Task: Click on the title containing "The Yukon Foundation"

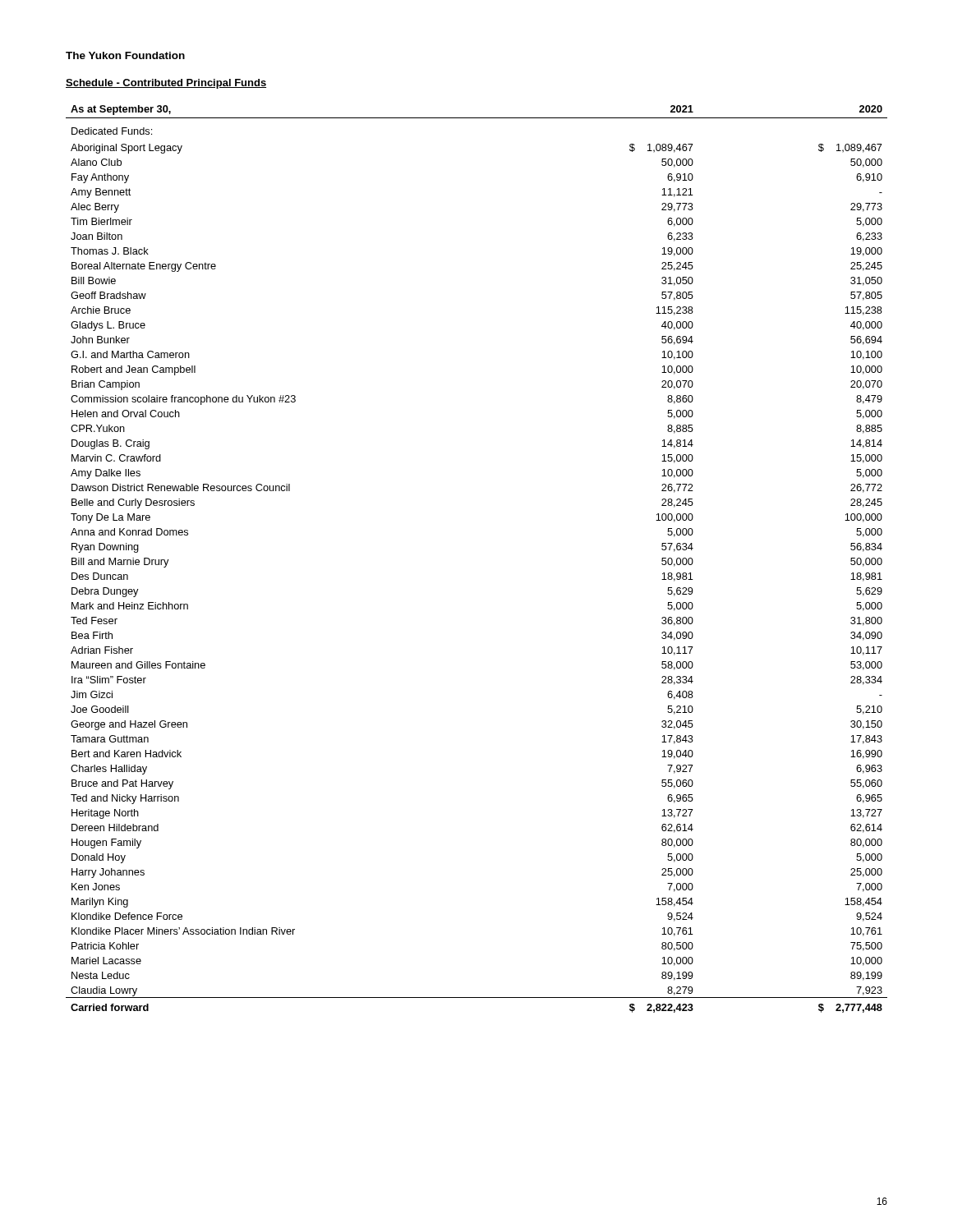Action: [125, 55]
